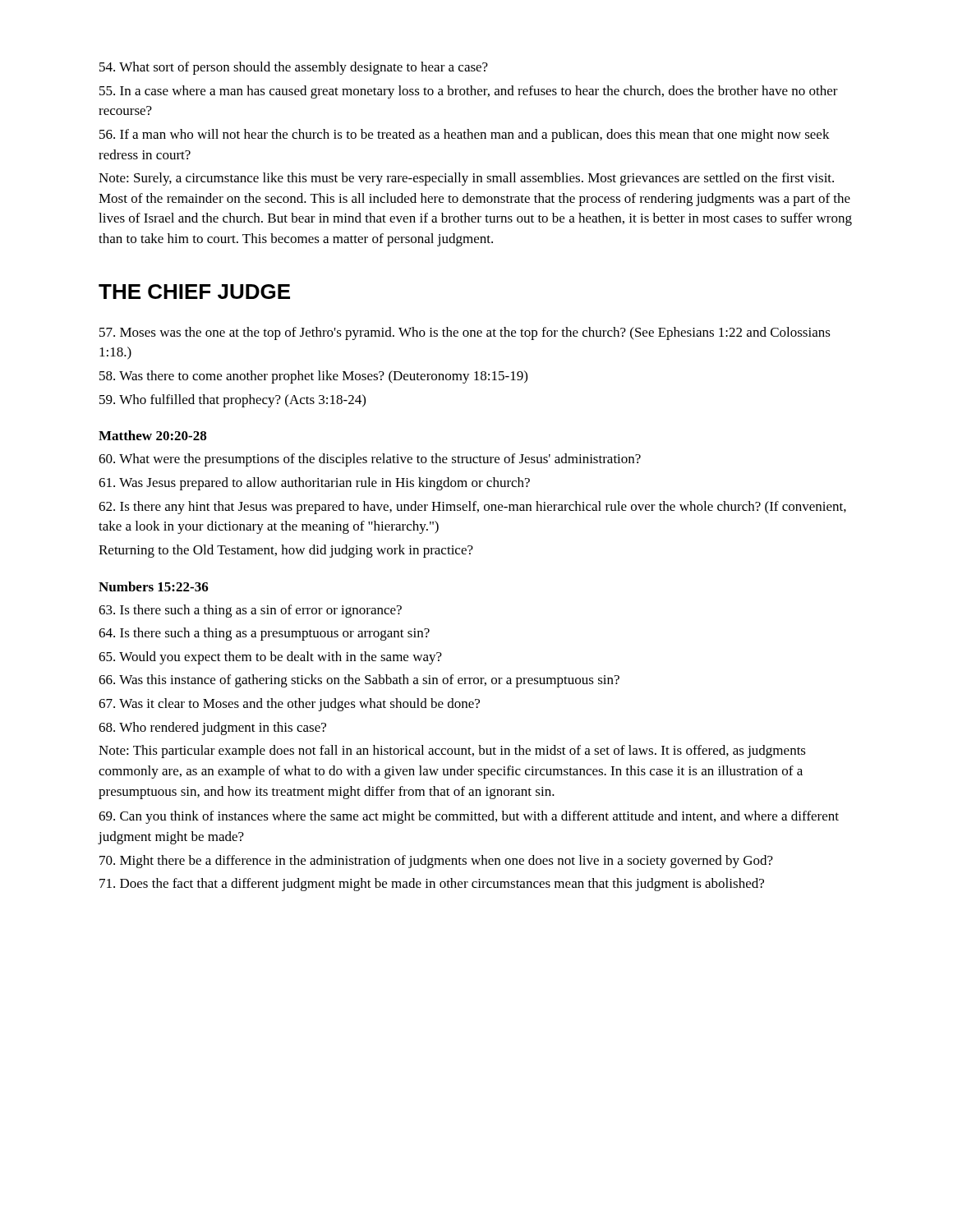Select the section header that reads "Numbers 15:22-36"
Screen dimensions: 1232x953
click(153, 586)
